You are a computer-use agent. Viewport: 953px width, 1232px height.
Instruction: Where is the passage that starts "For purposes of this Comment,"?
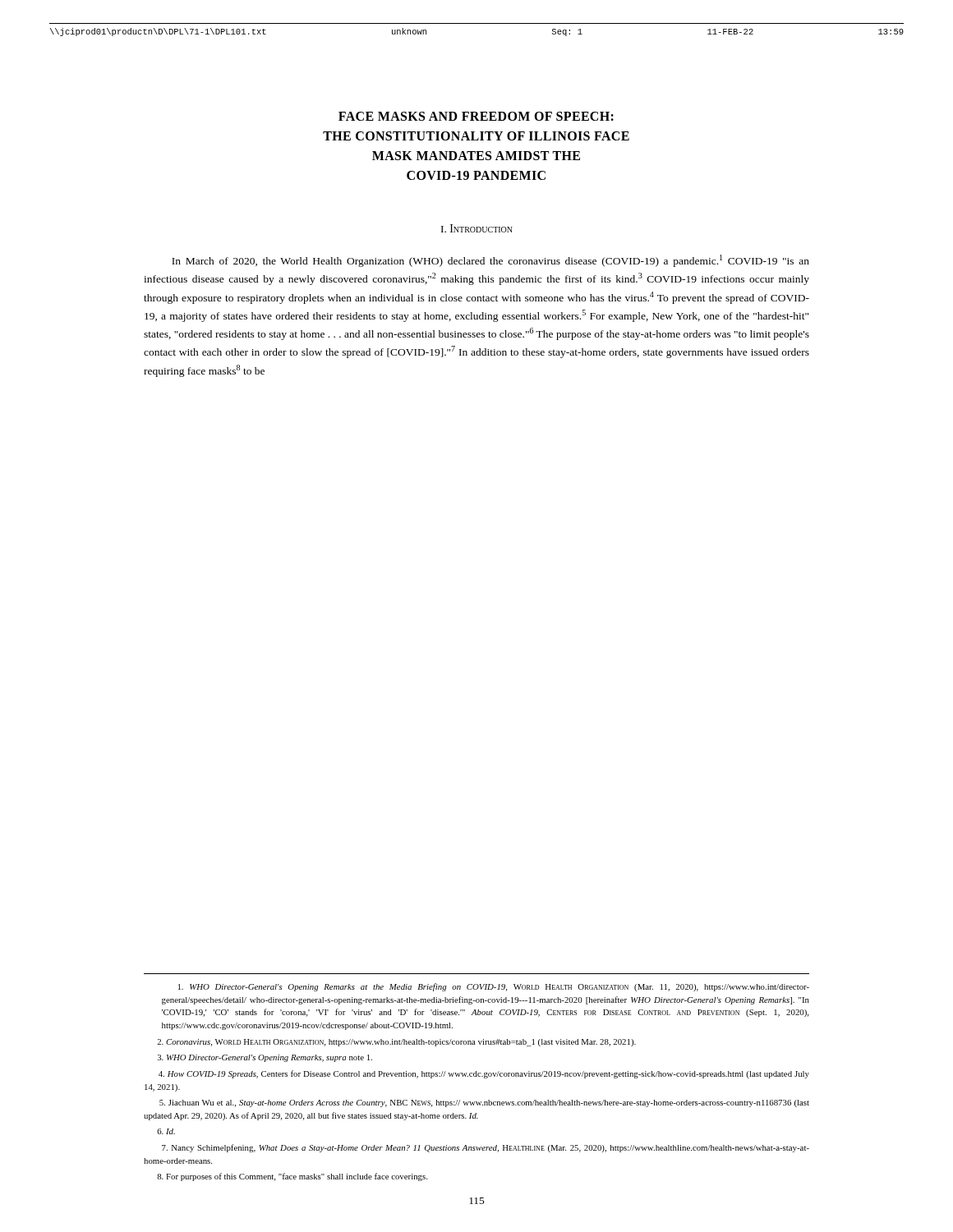[x=286, y=1176]
